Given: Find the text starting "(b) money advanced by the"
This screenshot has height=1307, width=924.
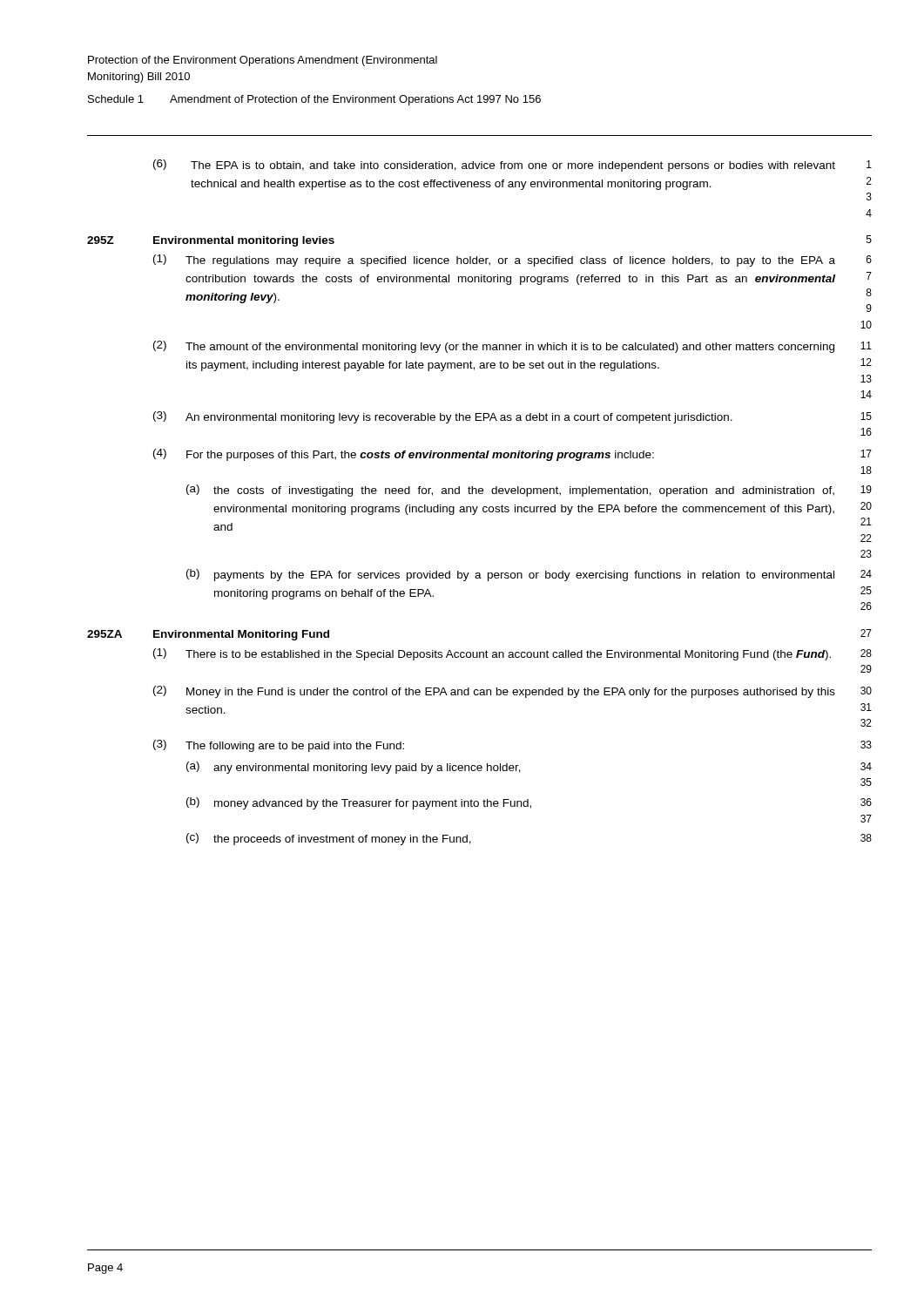Looking at the screenshot, I should (479, 811).
